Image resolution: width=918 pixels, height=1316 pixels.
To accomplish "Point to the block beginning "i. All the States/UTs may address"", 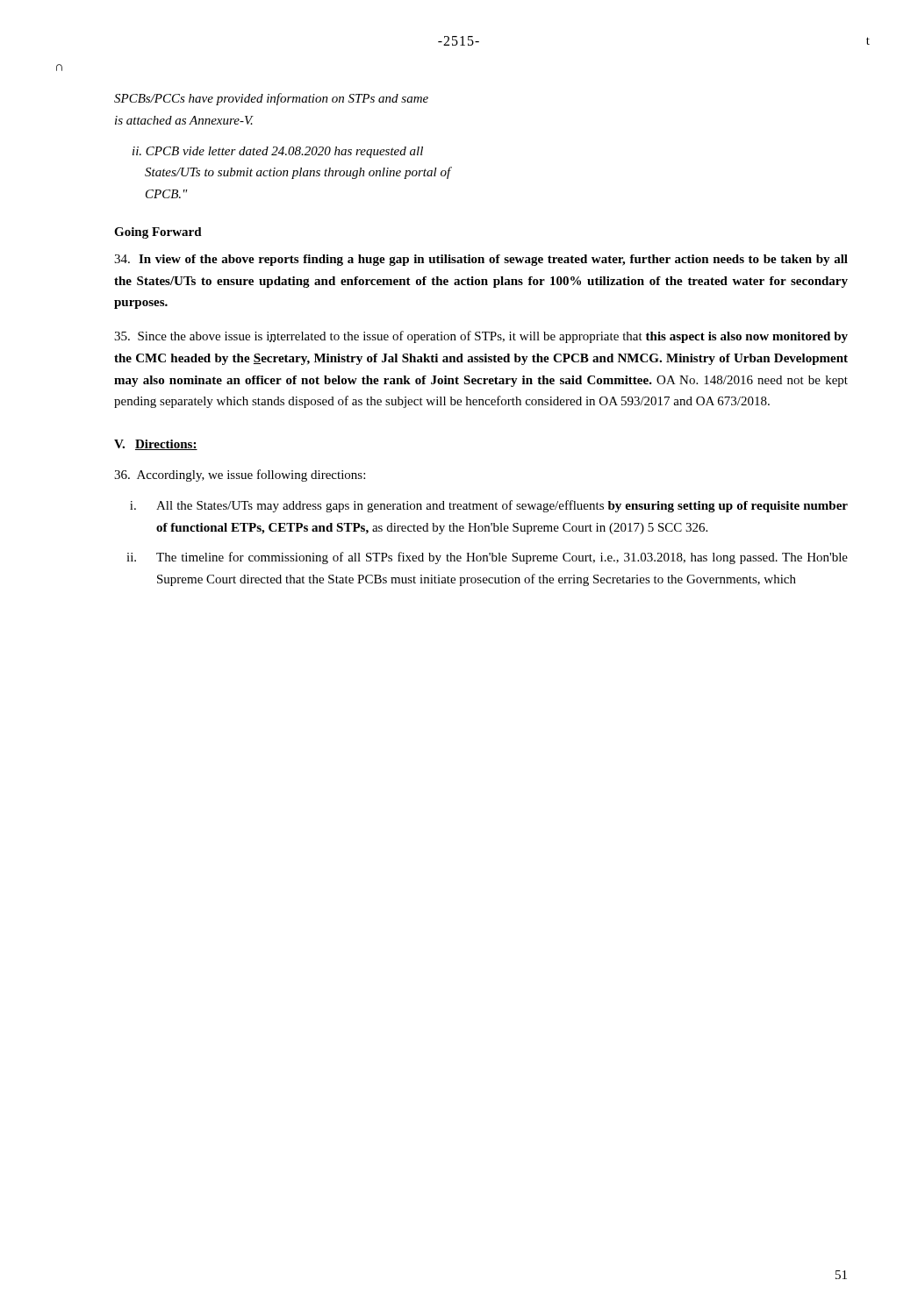I will 487,516.
